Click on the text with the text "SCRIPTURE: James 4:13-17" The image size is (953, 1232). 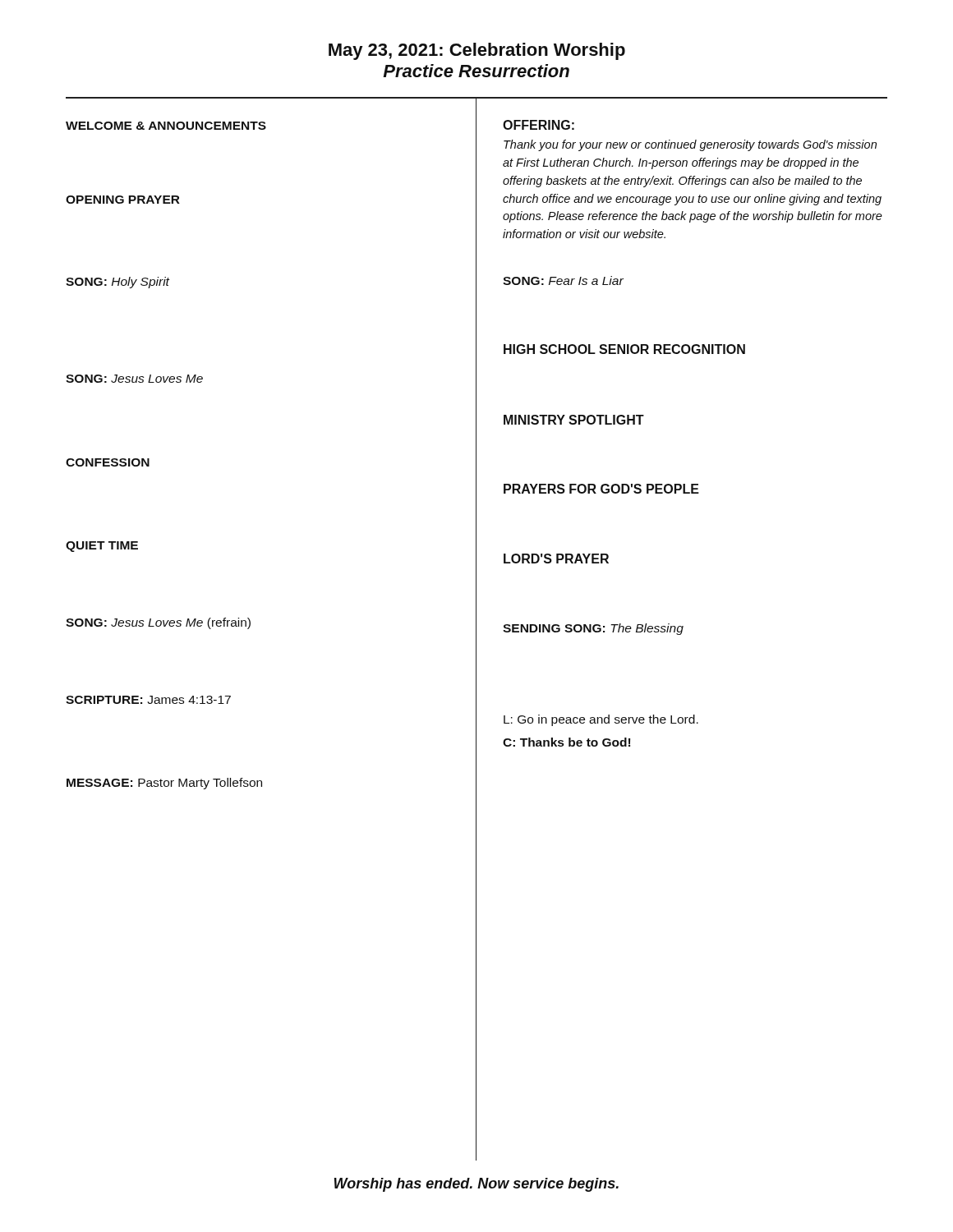point(149,699)
